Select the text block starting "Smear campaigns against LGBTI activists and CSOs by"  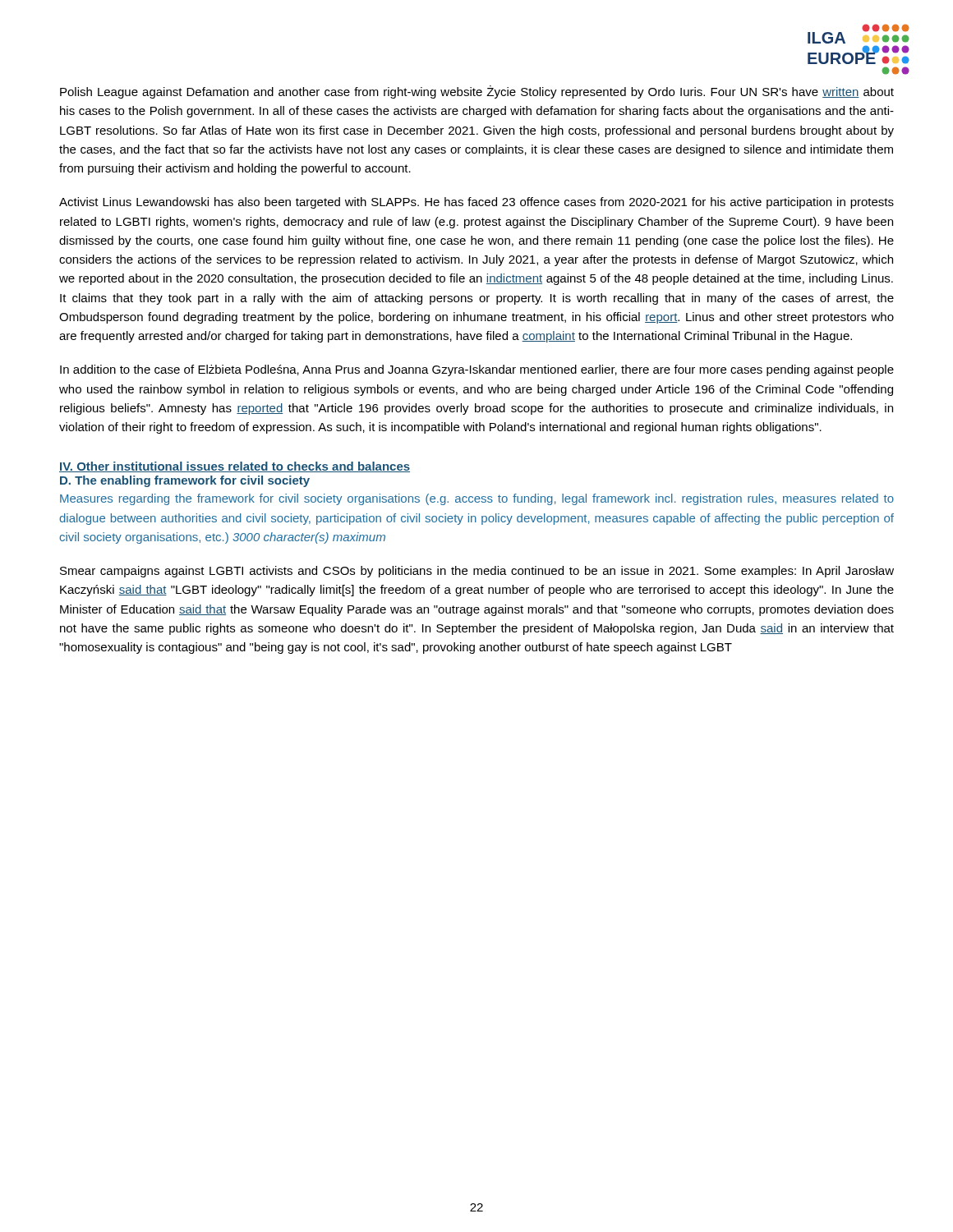(x=476, y=609)
